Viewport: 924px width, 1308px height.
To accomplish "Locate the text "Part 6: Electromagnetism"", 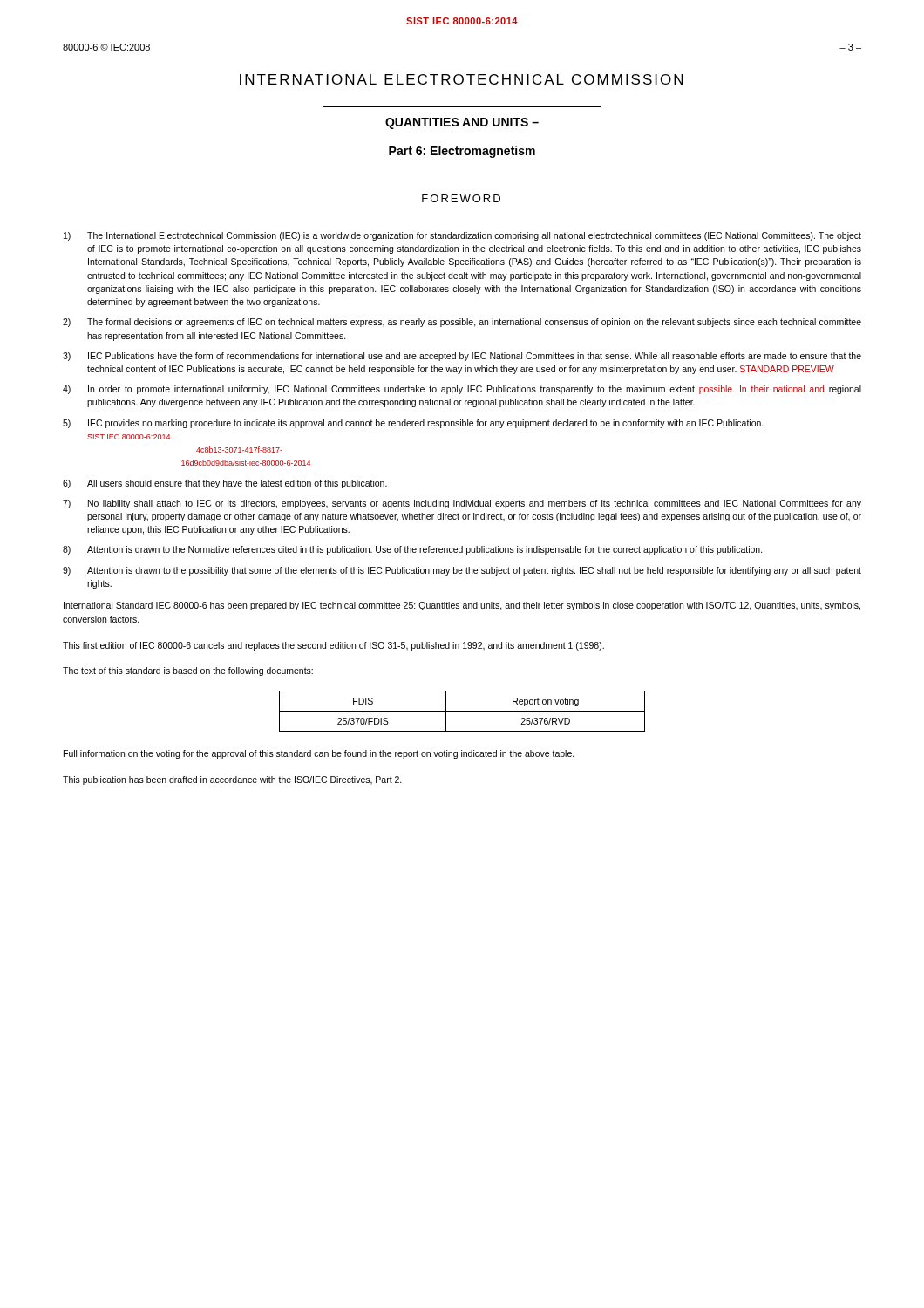I will pyautogui.click(x=462, y=151).
